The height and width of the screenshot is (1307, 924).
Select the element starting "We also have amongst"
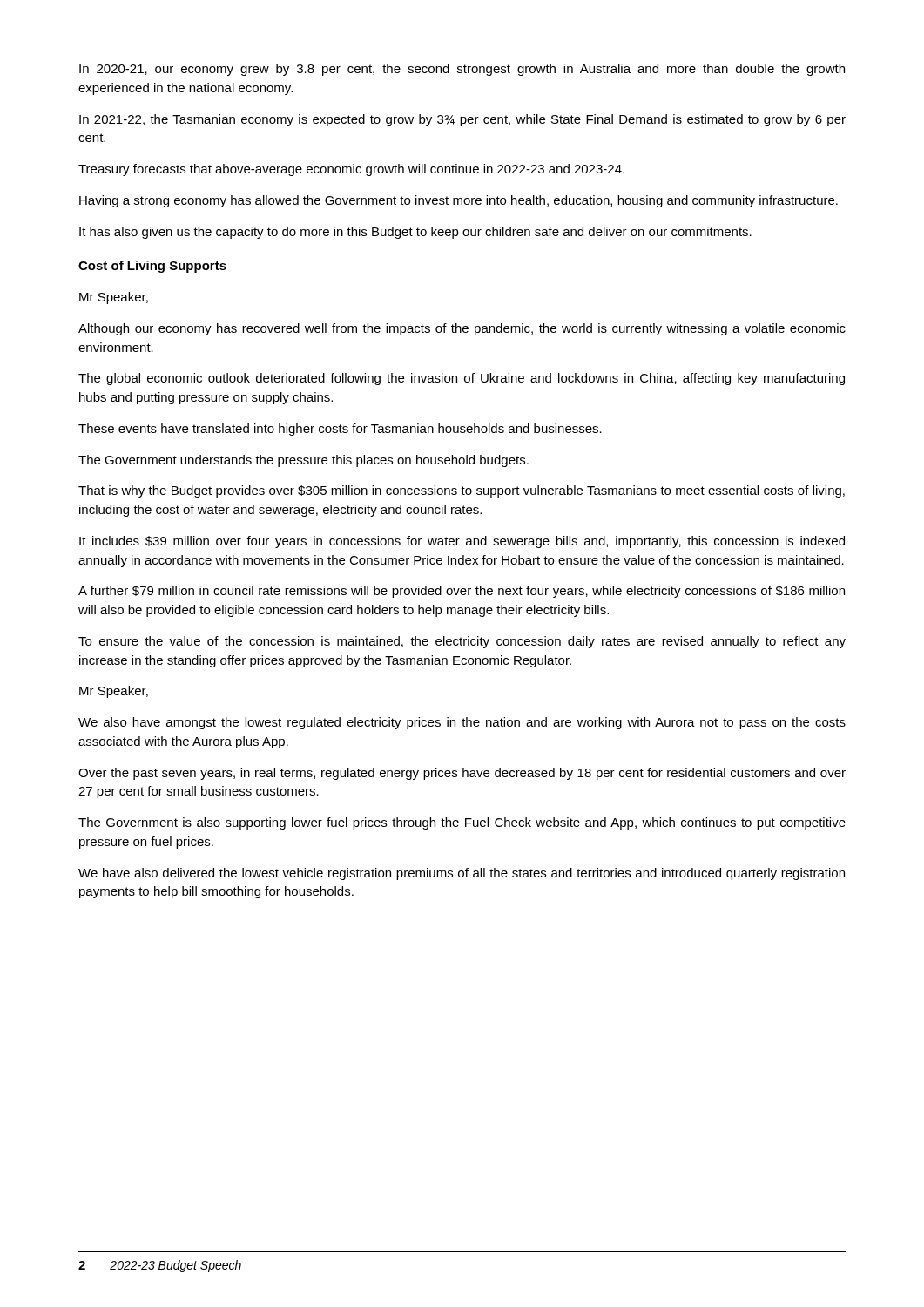pyautogui.click(x=462, y=731)
